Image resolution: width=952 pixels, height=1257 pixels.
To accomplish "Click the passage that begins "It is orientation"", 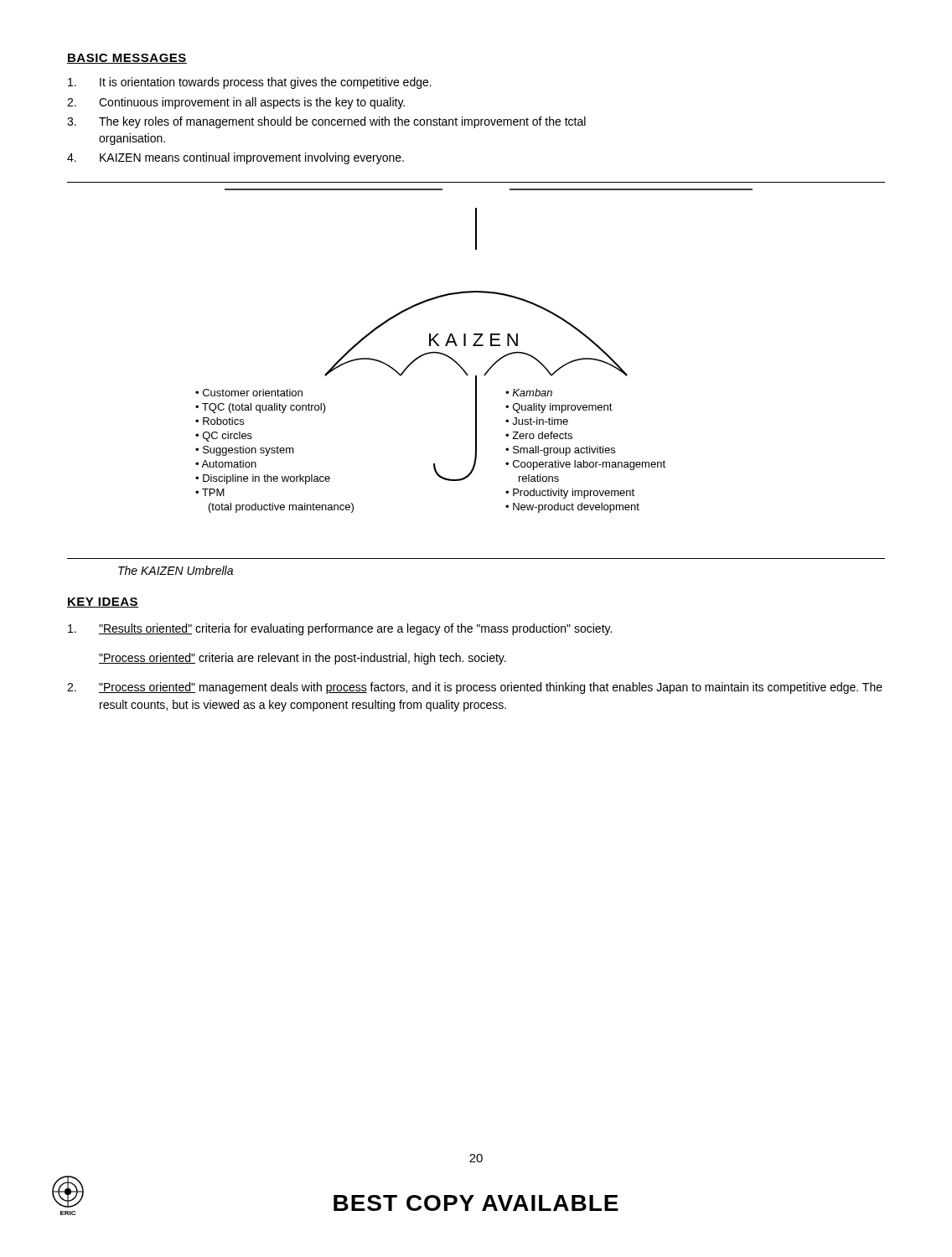I will click(x=250, y=83).
